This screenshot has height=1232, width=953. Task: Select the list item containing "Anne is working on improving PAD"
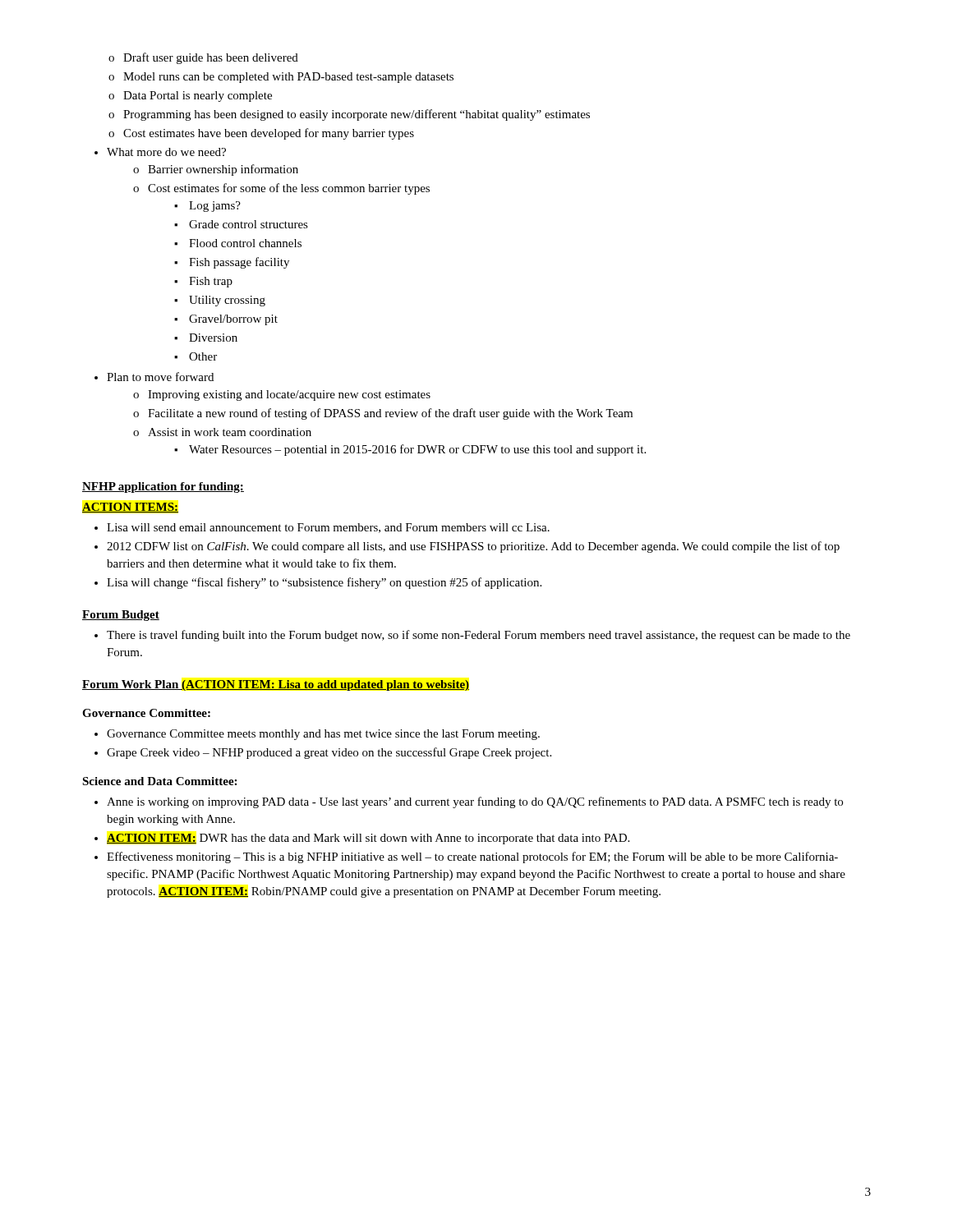[476, 847]
